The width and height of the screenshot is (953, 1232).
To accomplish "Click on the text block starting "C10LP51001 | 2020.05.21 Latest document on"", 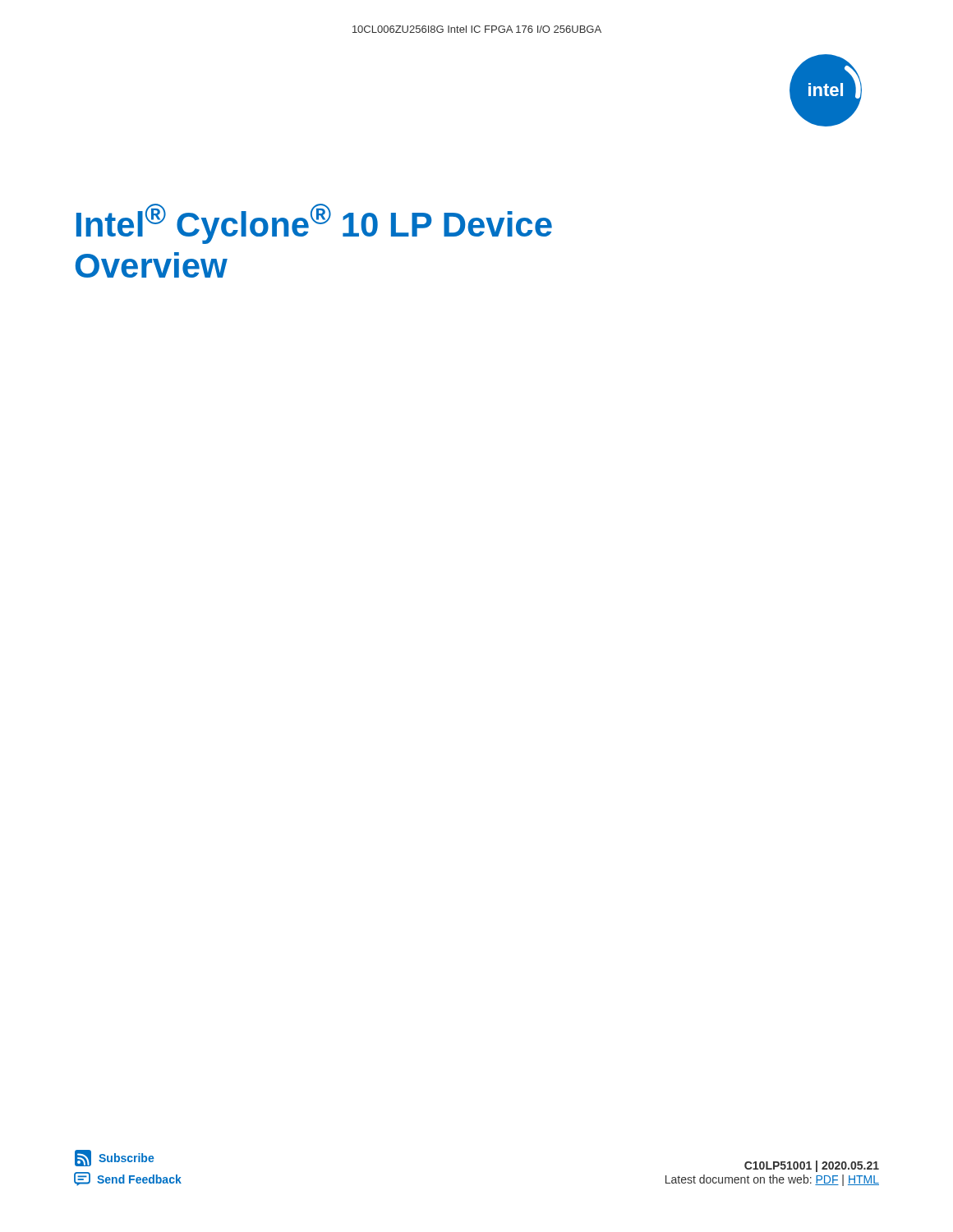I will (772, 1172).
